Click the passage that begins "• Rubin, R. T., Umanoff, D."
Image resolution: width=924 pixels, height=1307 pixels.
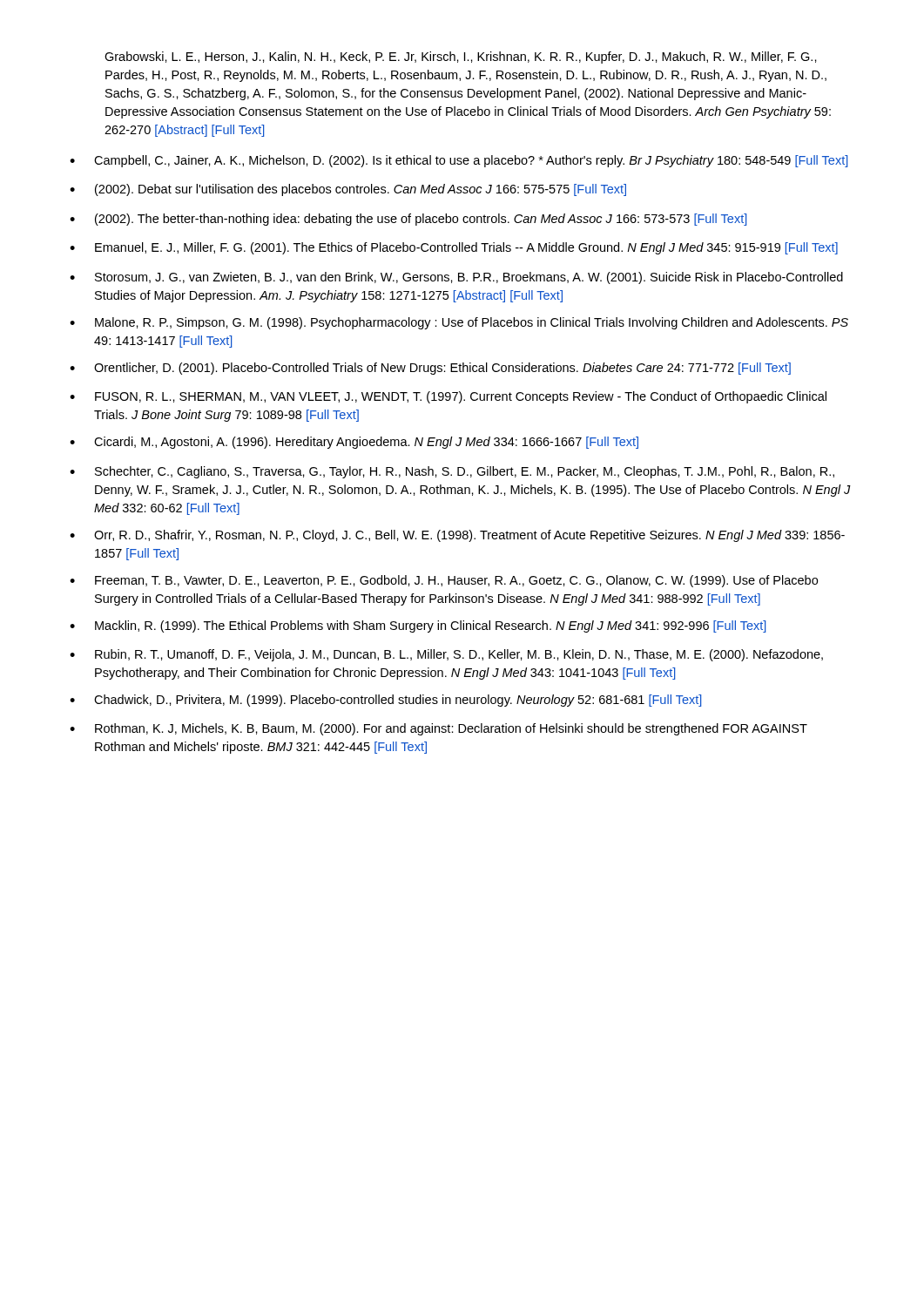[462, 664]
